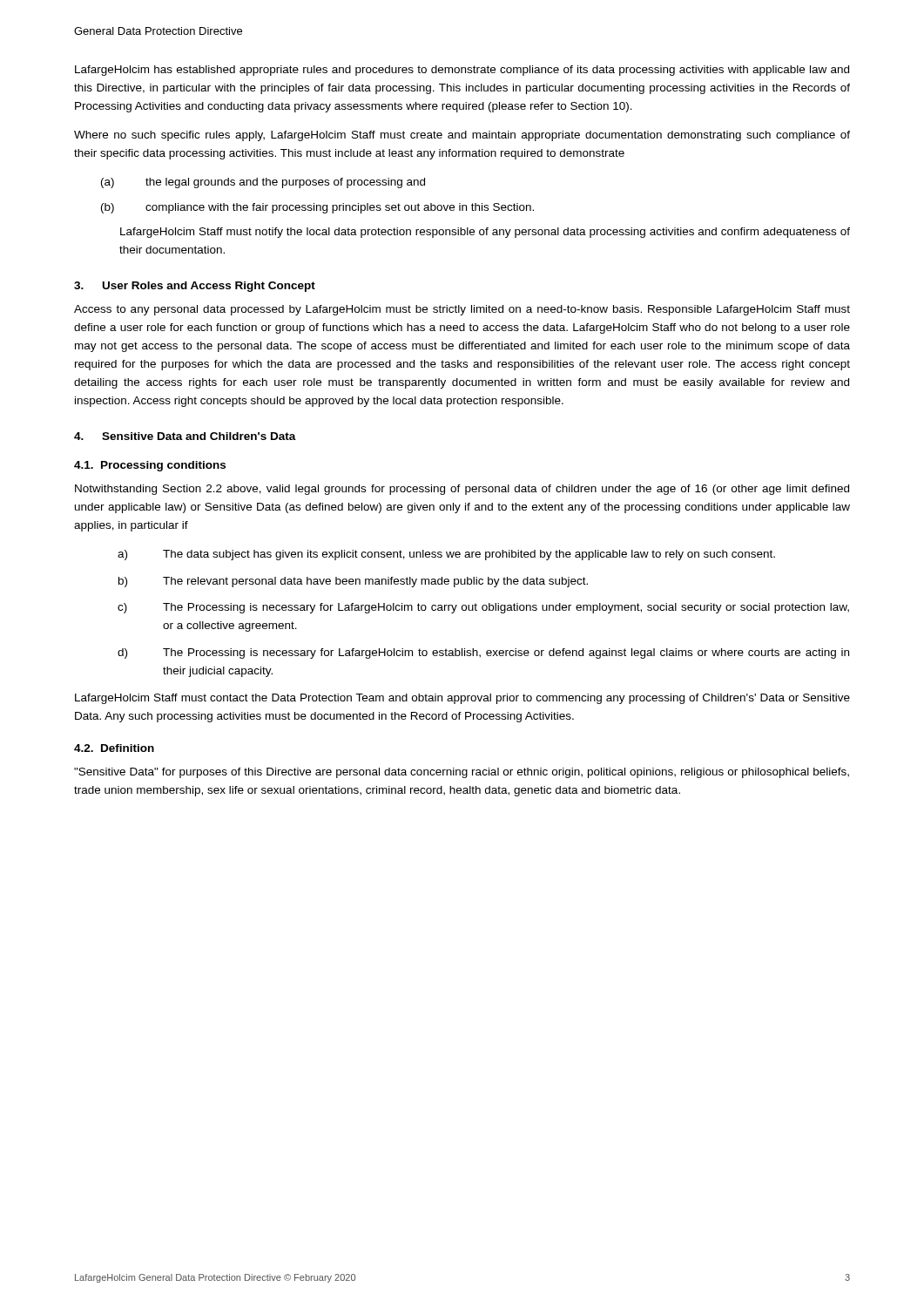Select the text starting "b) The relevant personal data have been manifestly"
Image resolution: width=924 pixels, height=1307 pixels.
[x=462, y=581]
